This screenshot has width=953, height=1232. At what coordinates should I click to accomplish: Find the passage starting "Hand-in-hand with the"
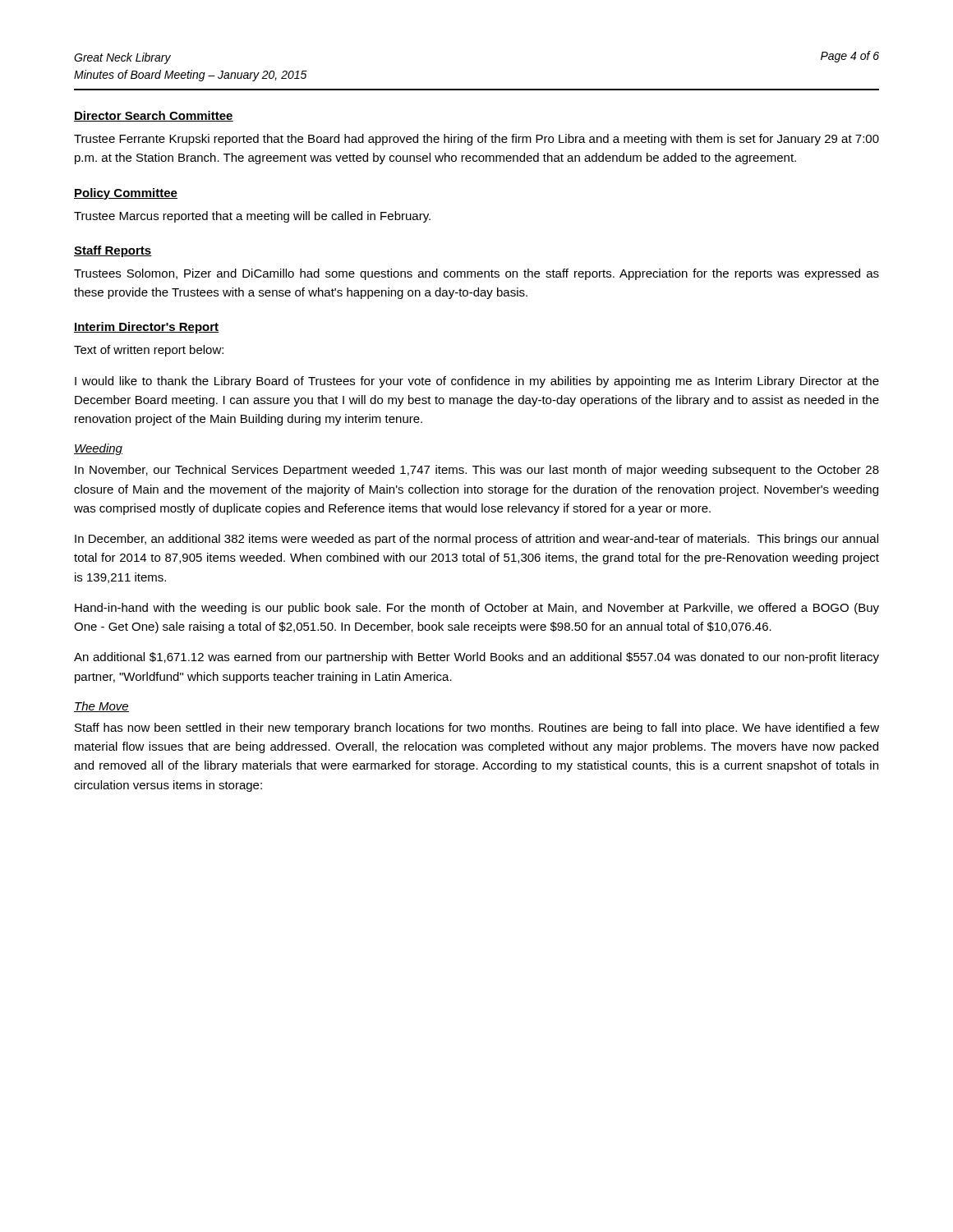pos(476,617)
